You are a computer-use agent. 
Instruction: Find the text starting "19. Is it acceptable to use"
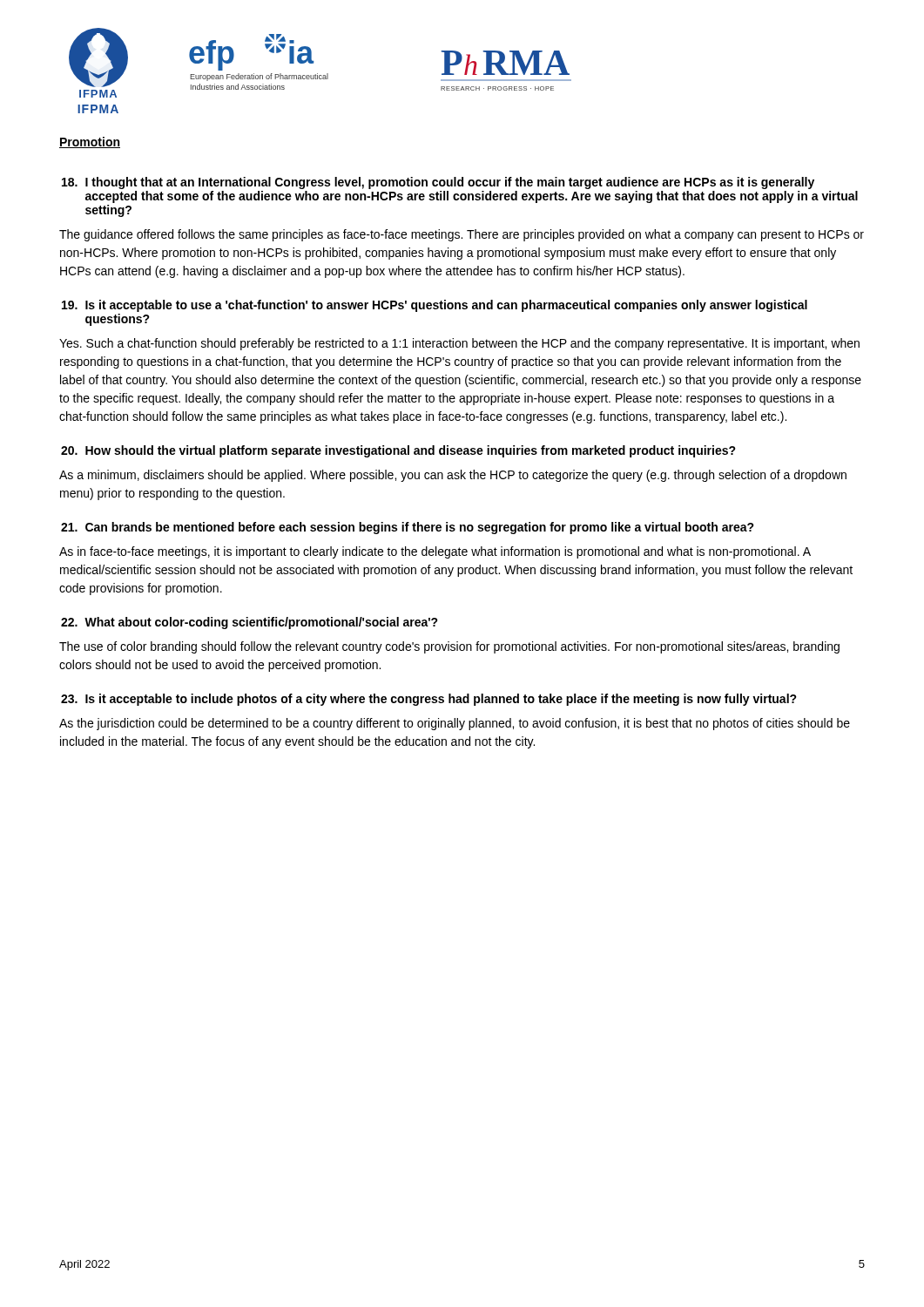click(x=463, y=312)
